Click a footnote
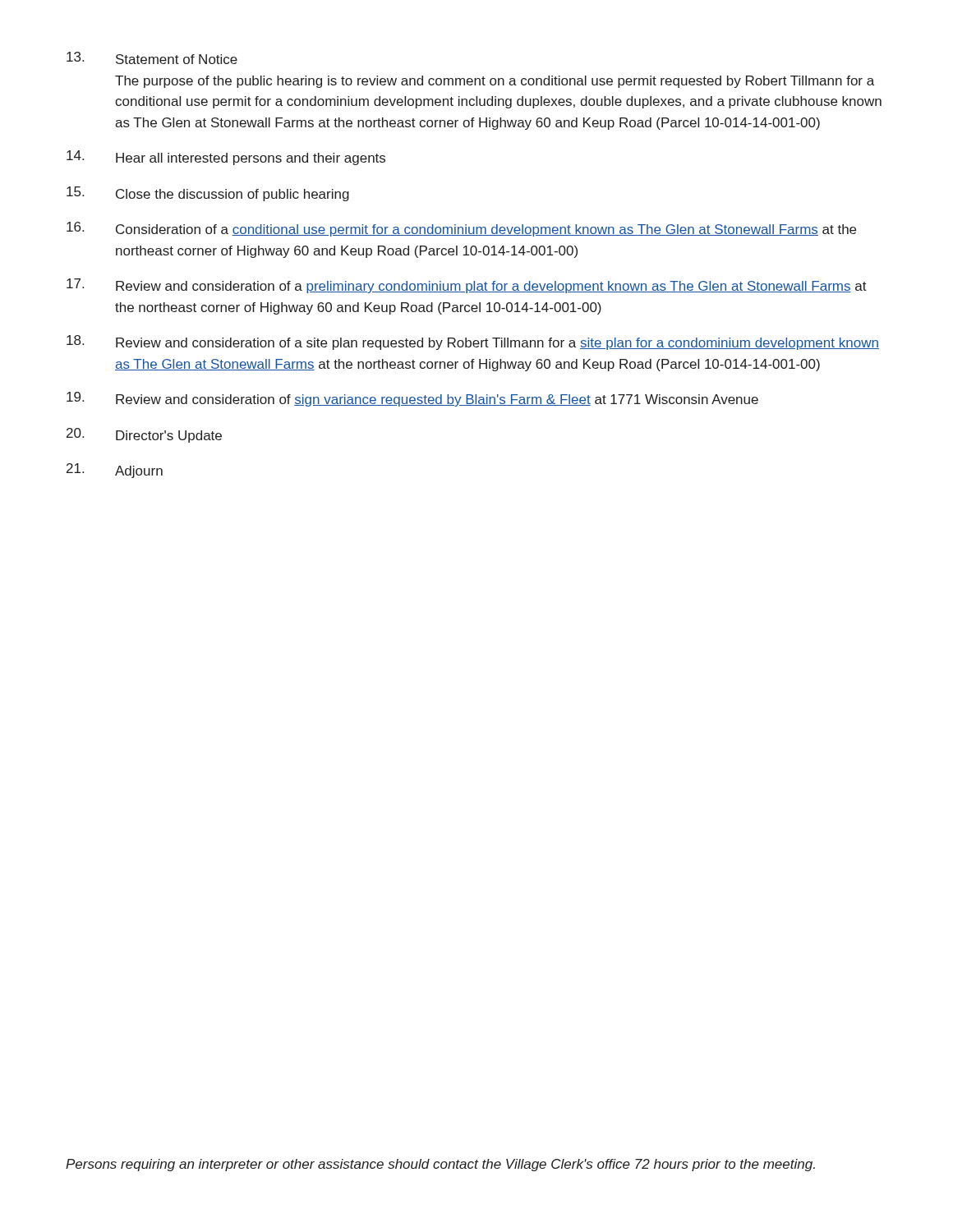Image resolution: width=953 pixels, height=1232 pixels. 441,1164
